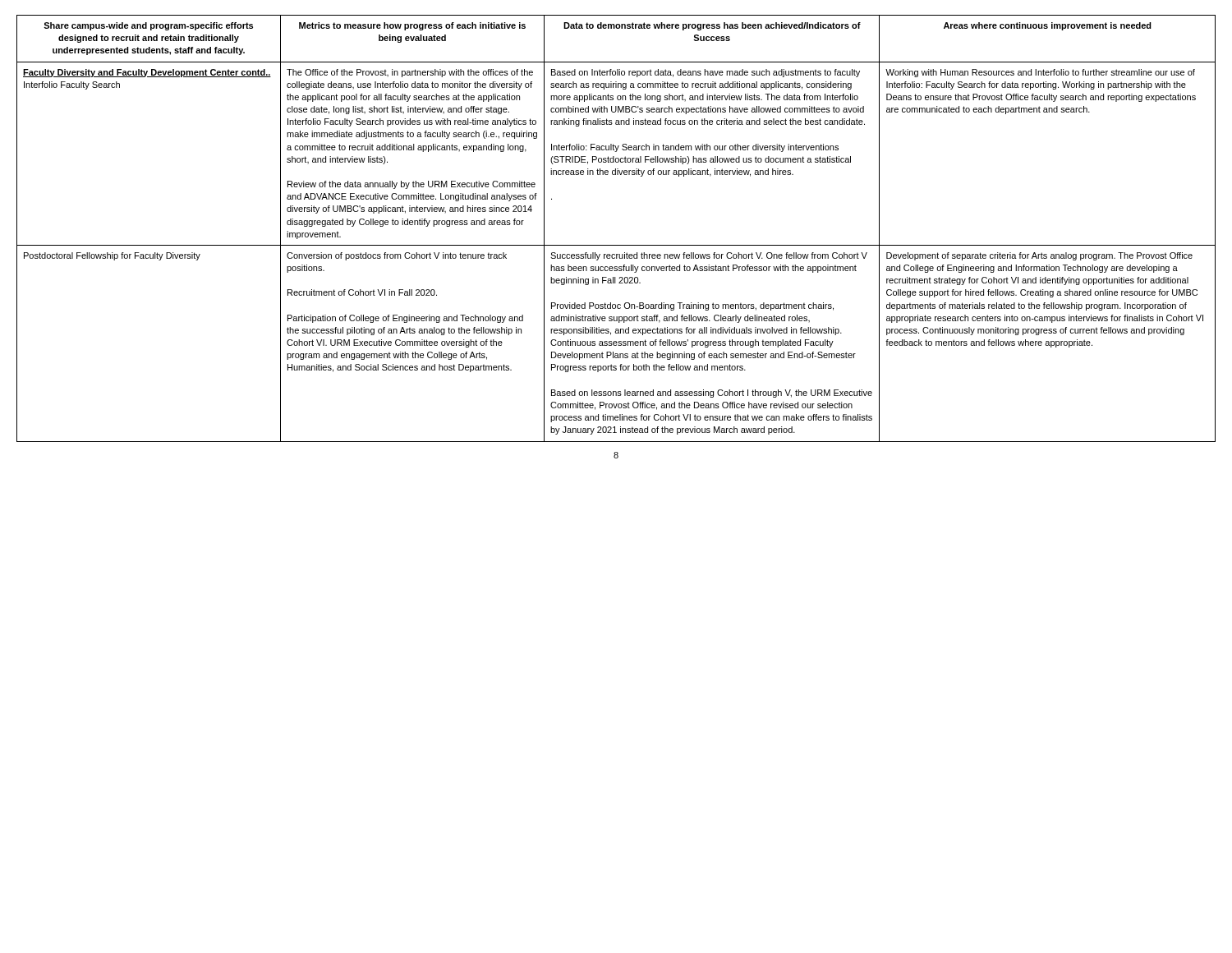Select a table

point(616,228)
